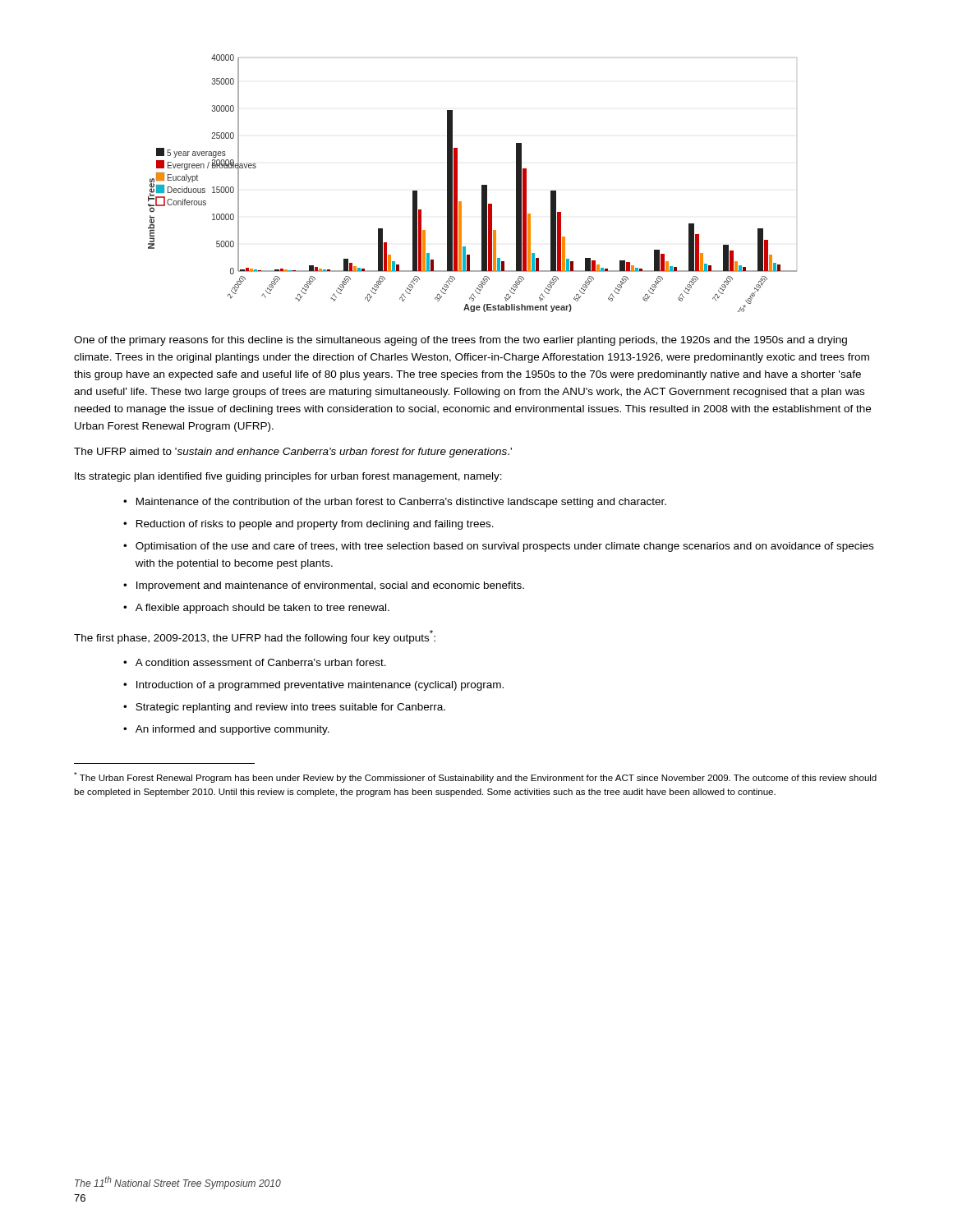Screen dimensions: 1232x953
Task: Select the text block starting "• Maintenance of the contribution of the"
Action: point(395,503)
